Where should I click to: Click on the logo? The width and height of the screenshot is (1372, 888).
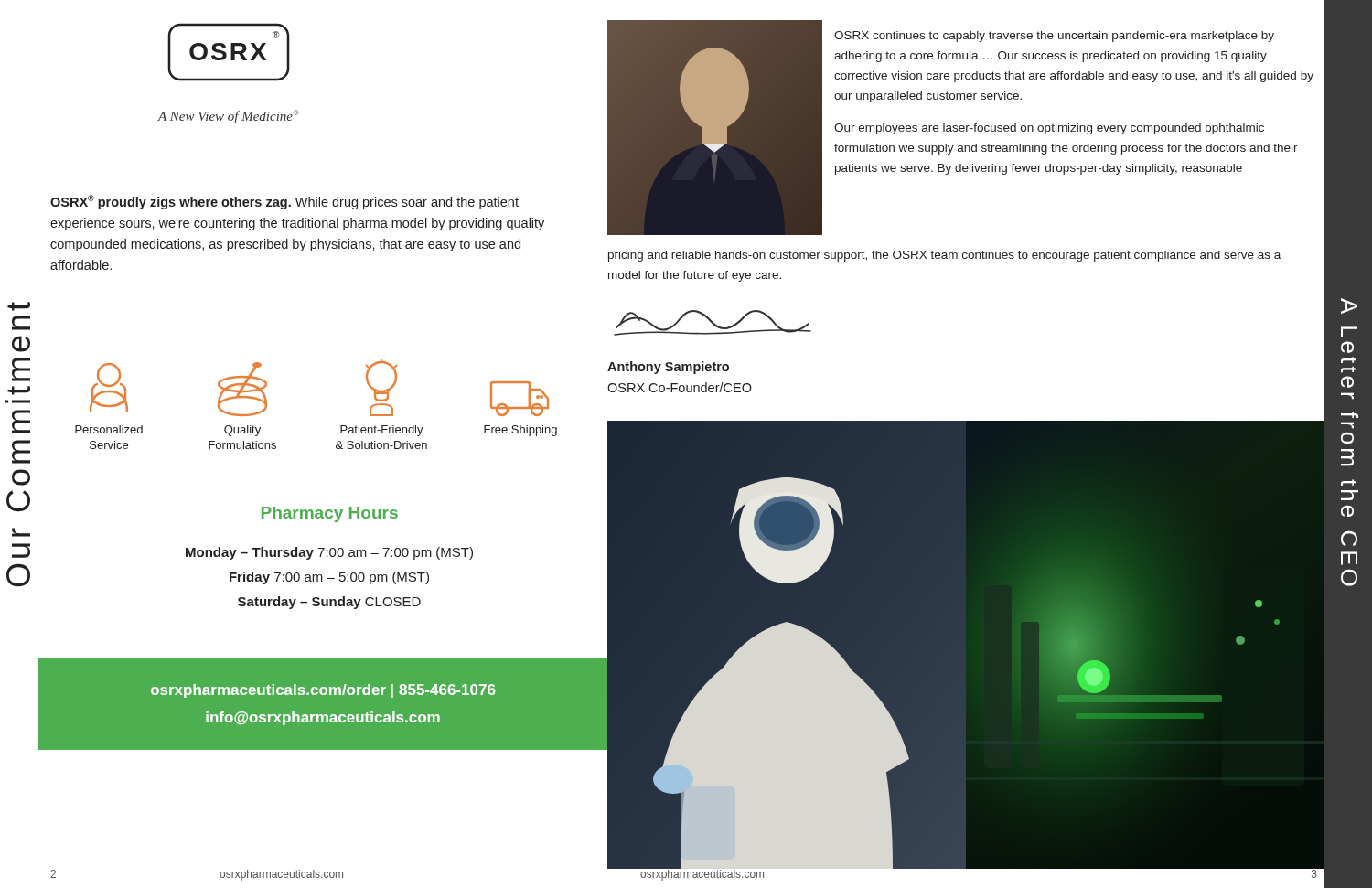coord(229,72)
